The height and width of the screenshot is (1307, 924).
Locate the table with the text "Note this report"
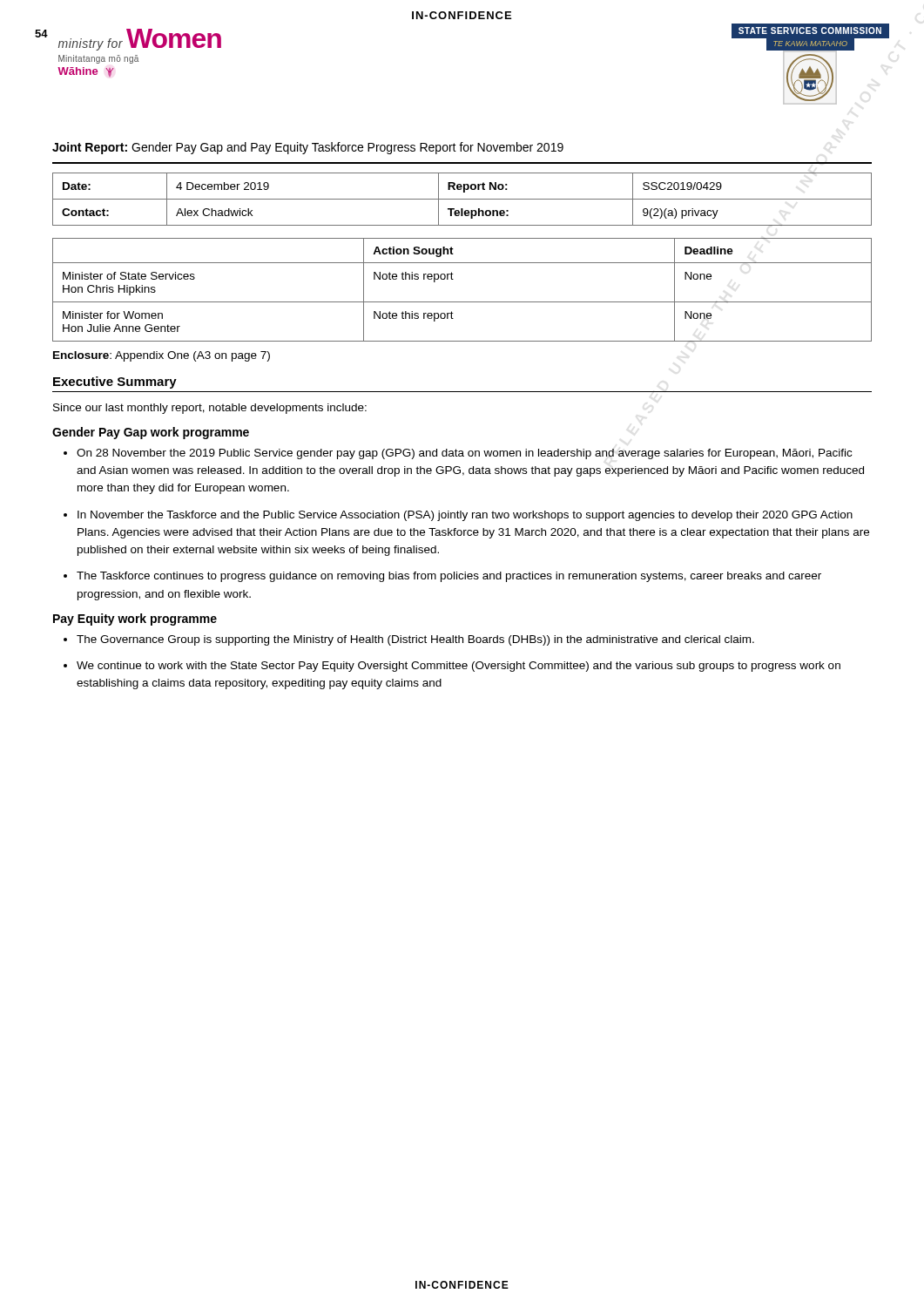(x=462, y=289)
